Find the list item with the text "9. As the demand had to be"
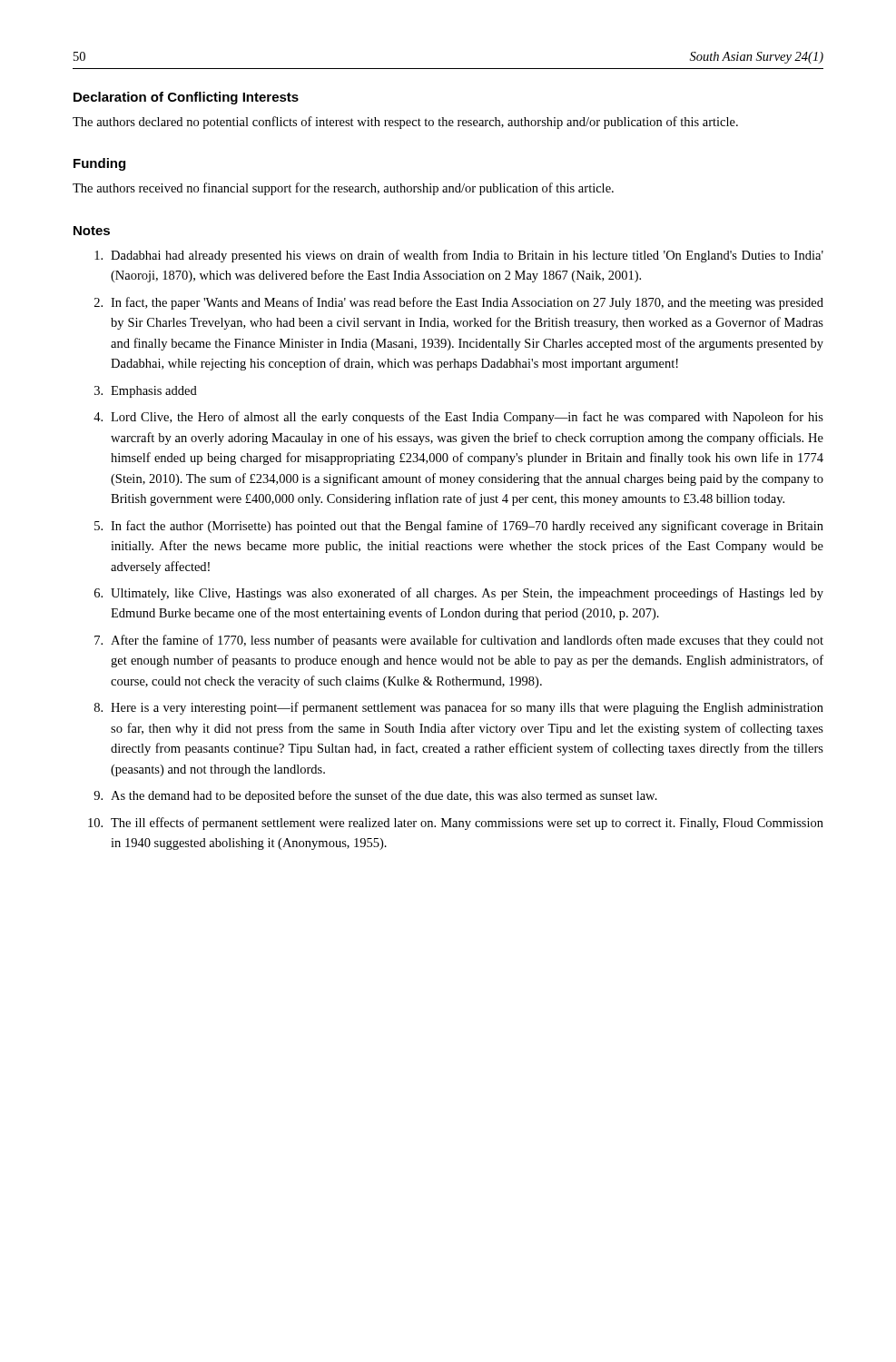Screen dimensions: 1362x896 click(448, 796)
